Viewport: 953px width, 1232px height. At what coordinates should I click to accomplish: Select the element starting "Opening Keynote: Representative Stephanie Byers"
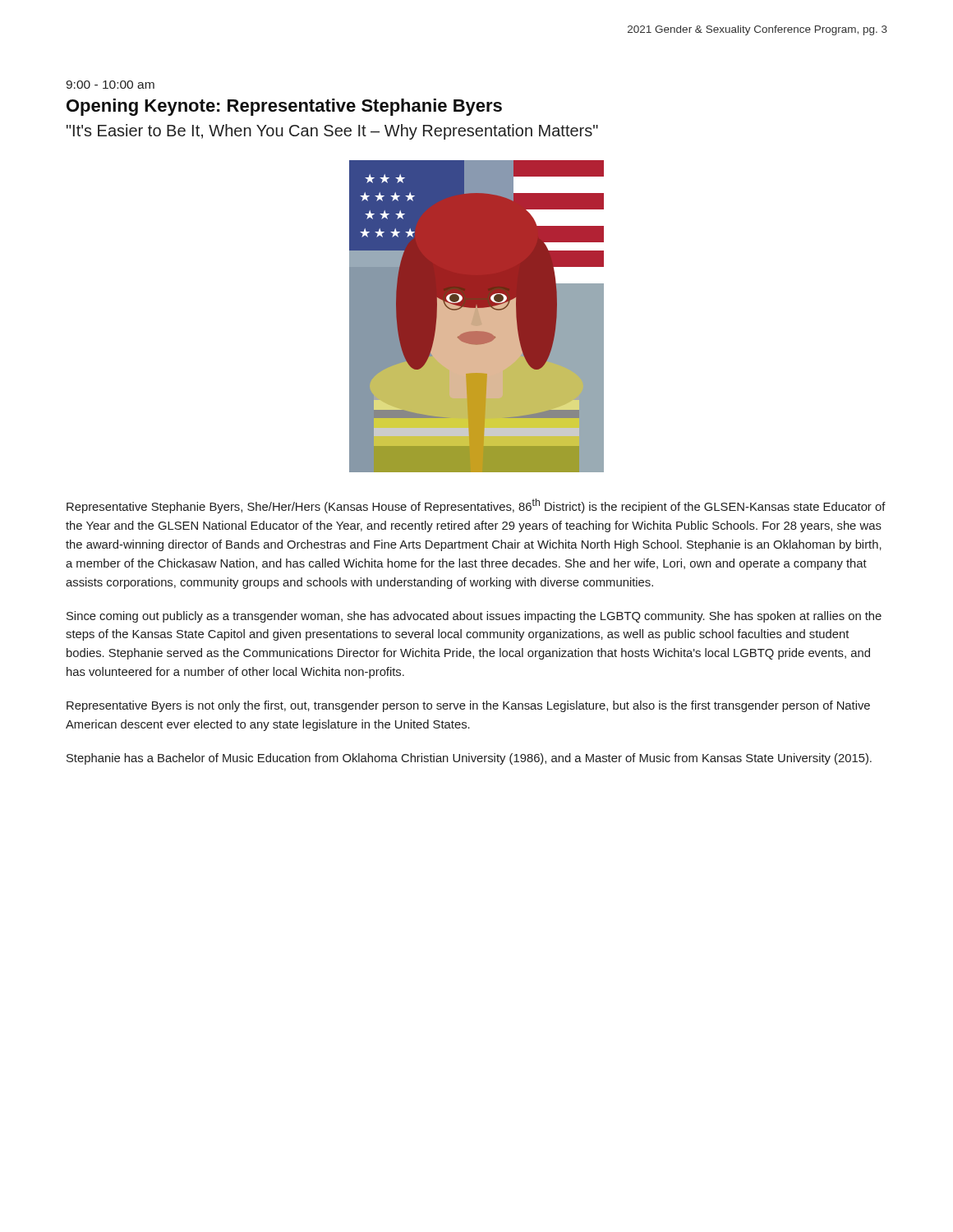click(284, 106)
